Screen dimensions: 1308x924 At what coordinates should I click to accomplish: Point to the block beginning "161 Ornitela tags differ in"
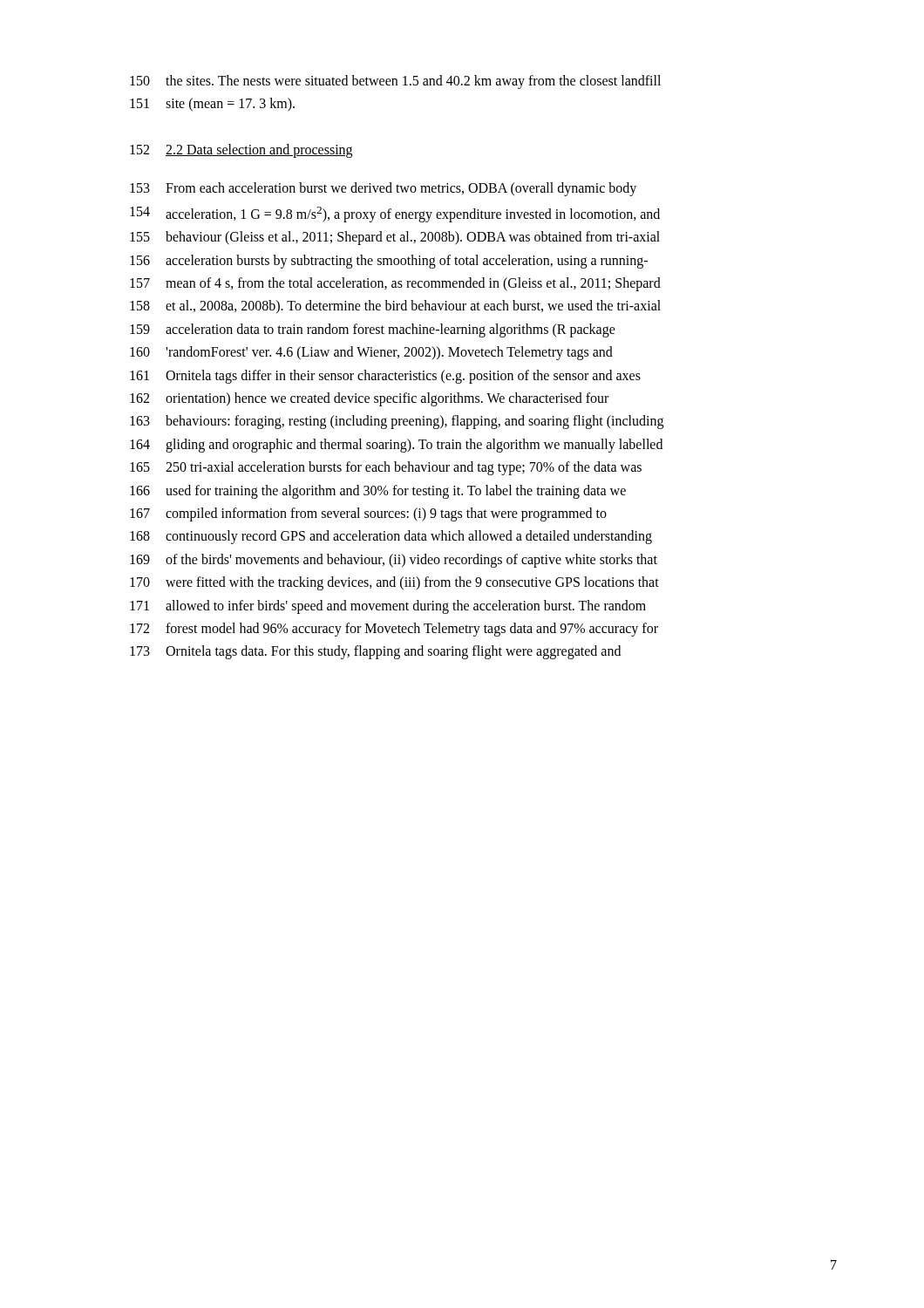471,376
